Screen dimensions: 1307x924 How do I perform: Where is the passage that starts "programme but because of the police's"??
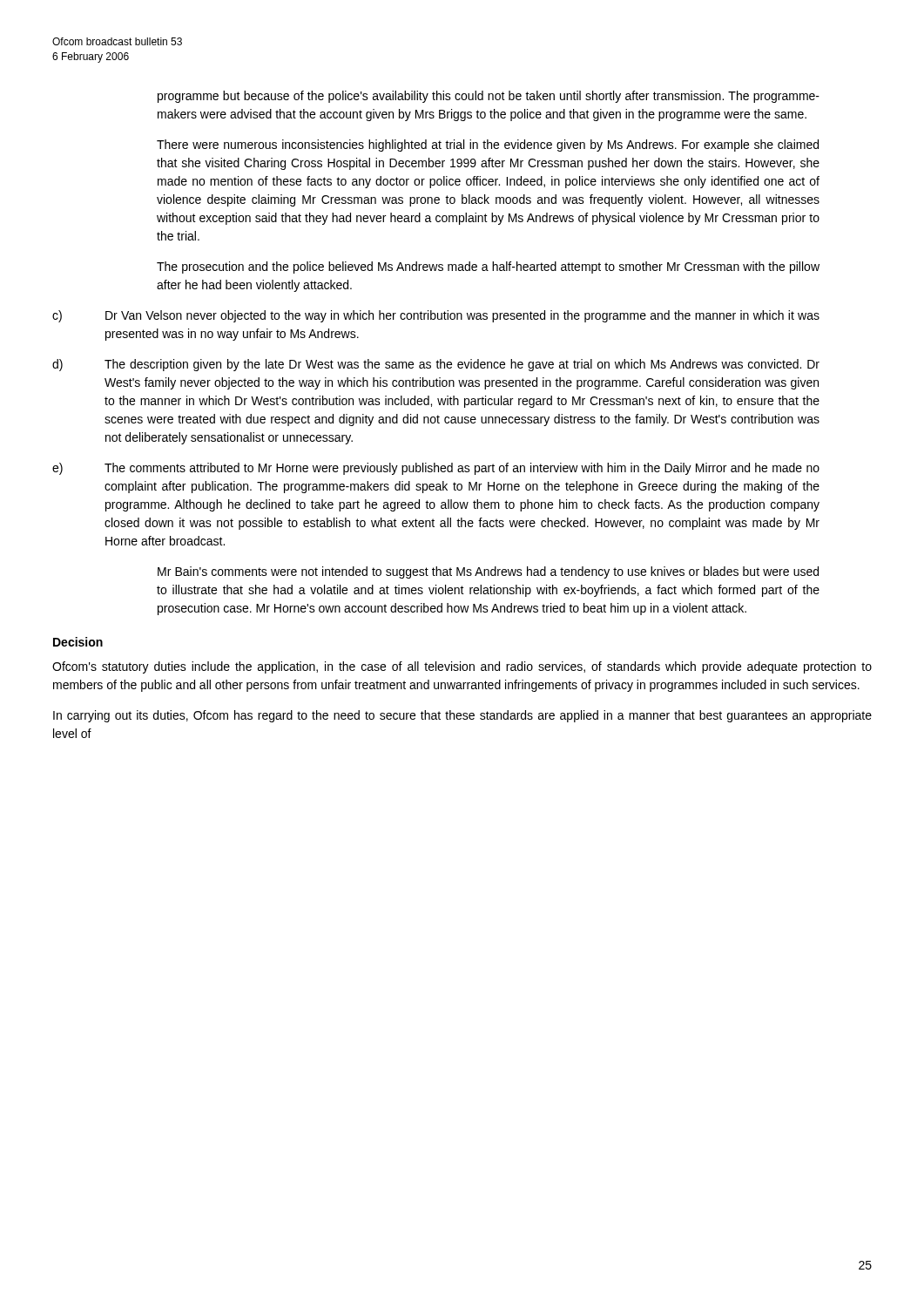click(488, 105)
